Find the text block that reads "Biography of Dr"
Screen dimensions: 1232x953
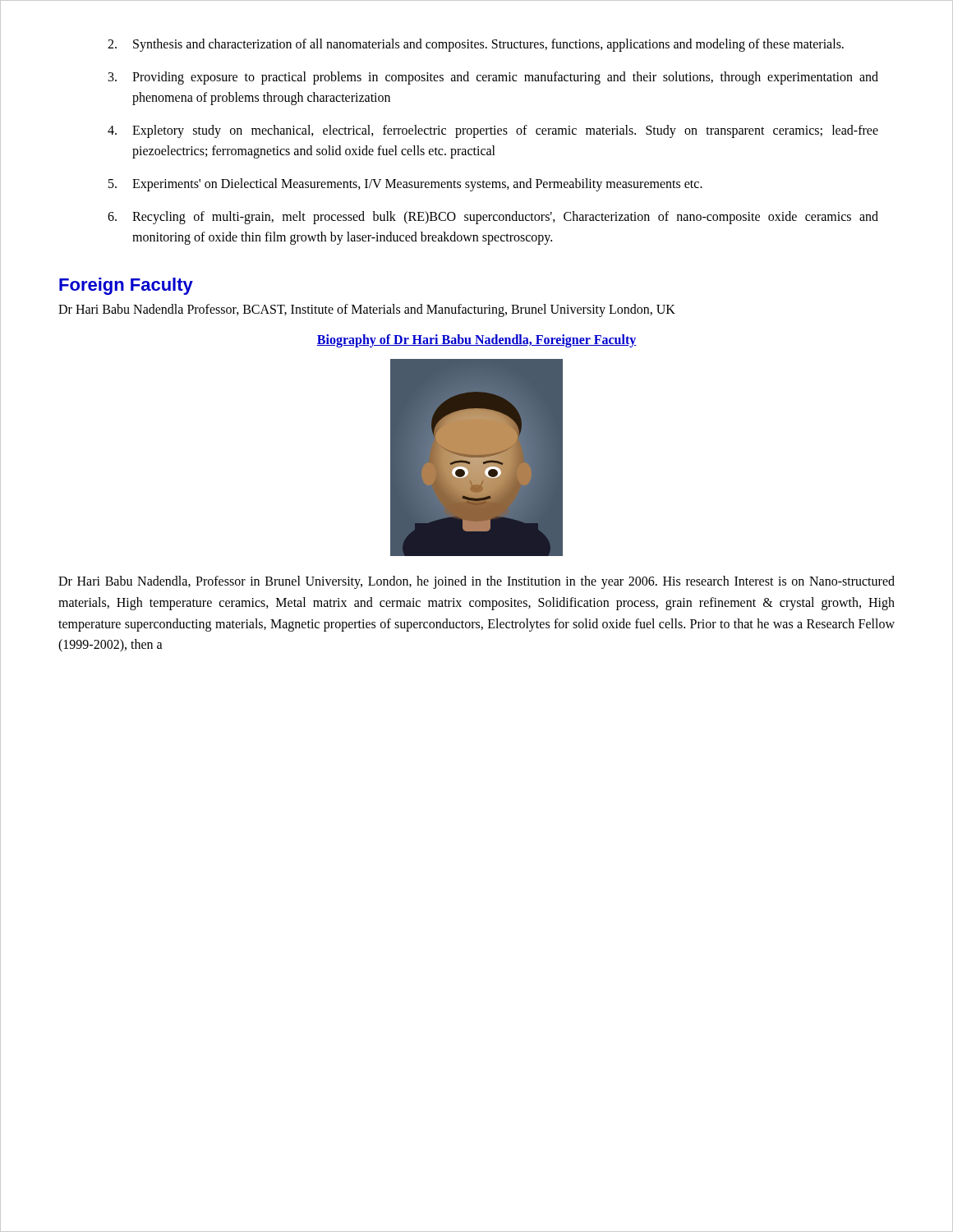(476, 340)
